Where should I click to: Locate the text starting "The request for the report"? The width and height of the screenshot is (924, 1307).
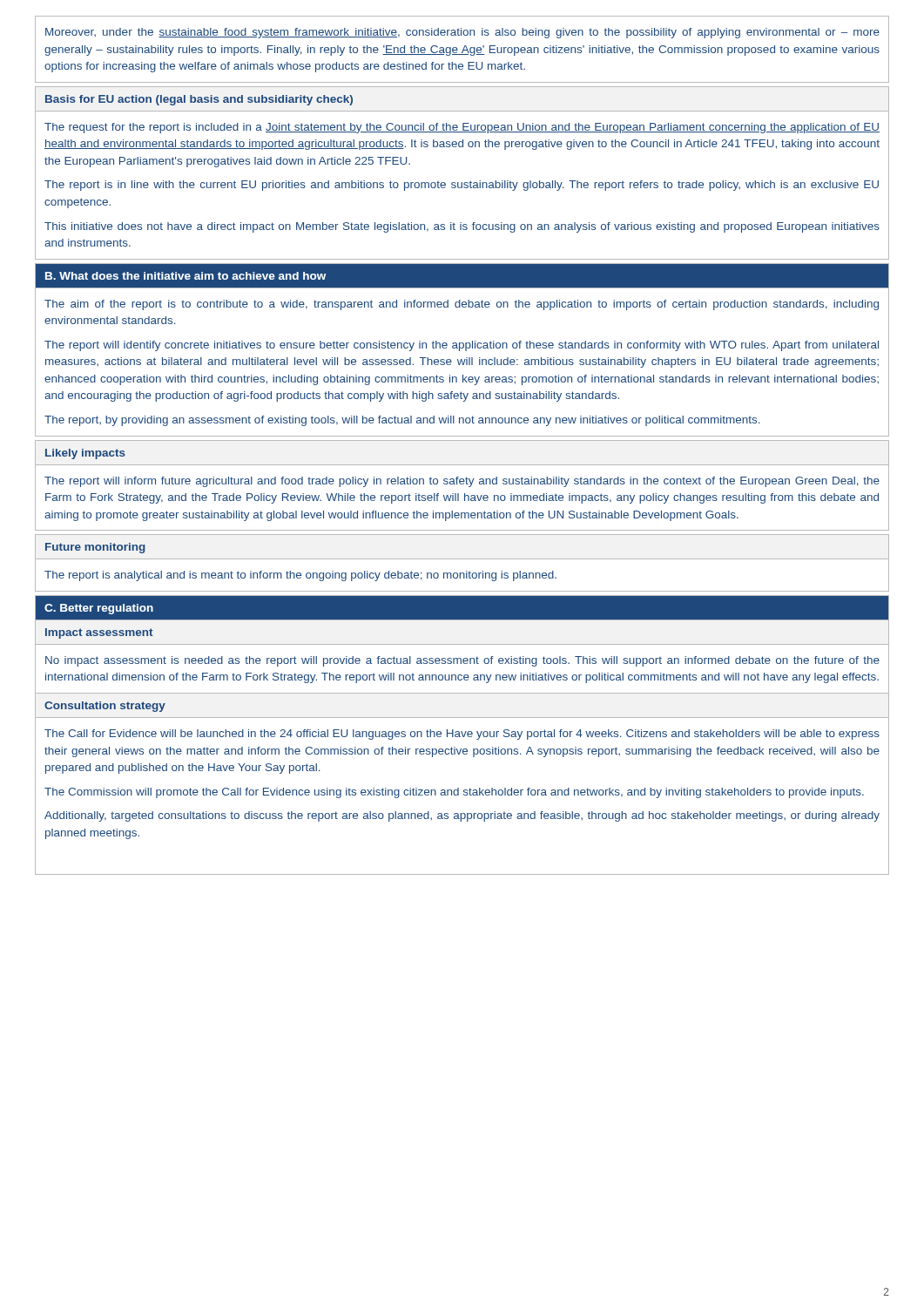[x=462, y=144]
